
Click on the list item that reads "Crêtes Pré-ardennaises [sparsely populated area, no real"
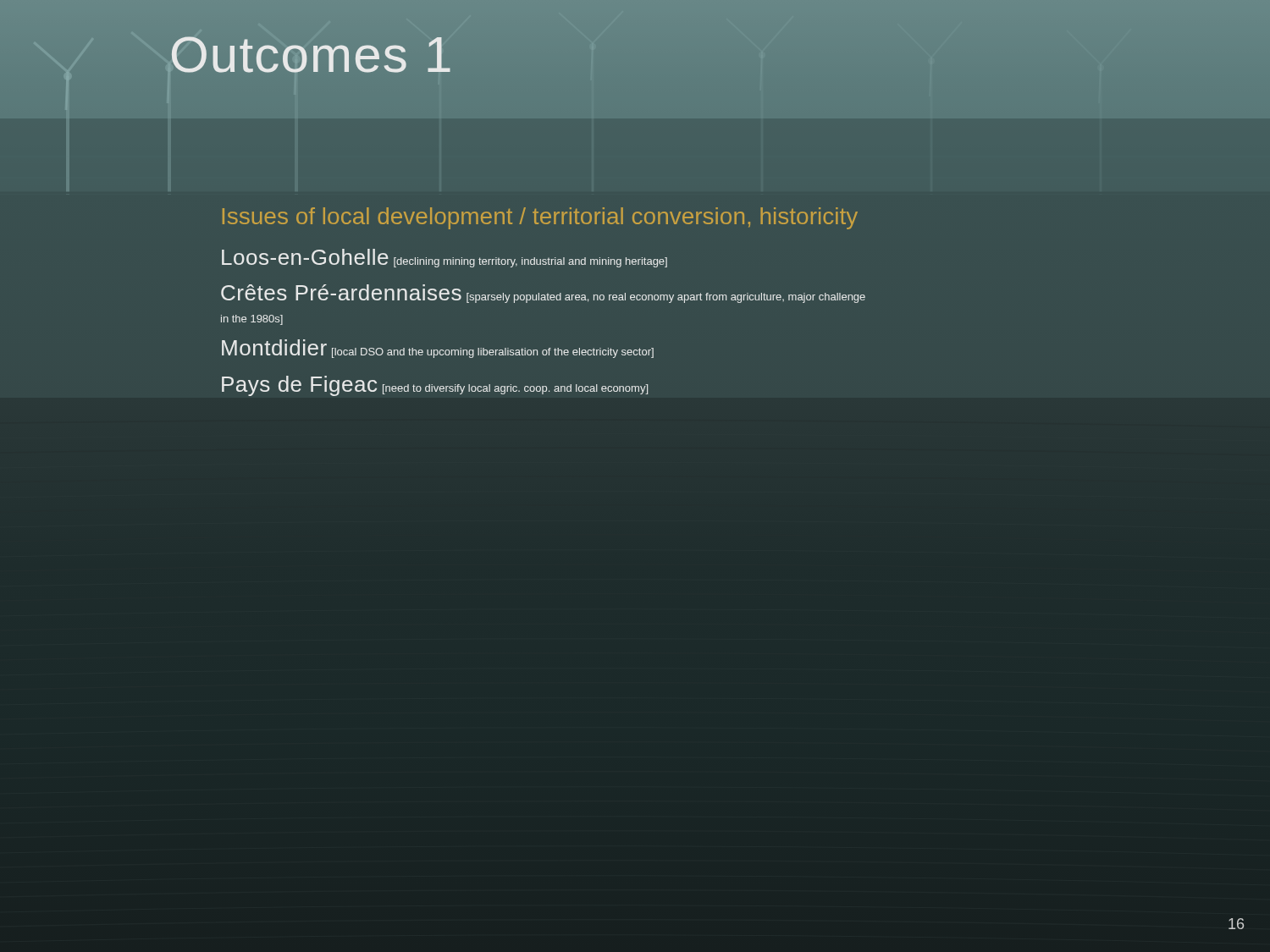[x=543, y=303]
